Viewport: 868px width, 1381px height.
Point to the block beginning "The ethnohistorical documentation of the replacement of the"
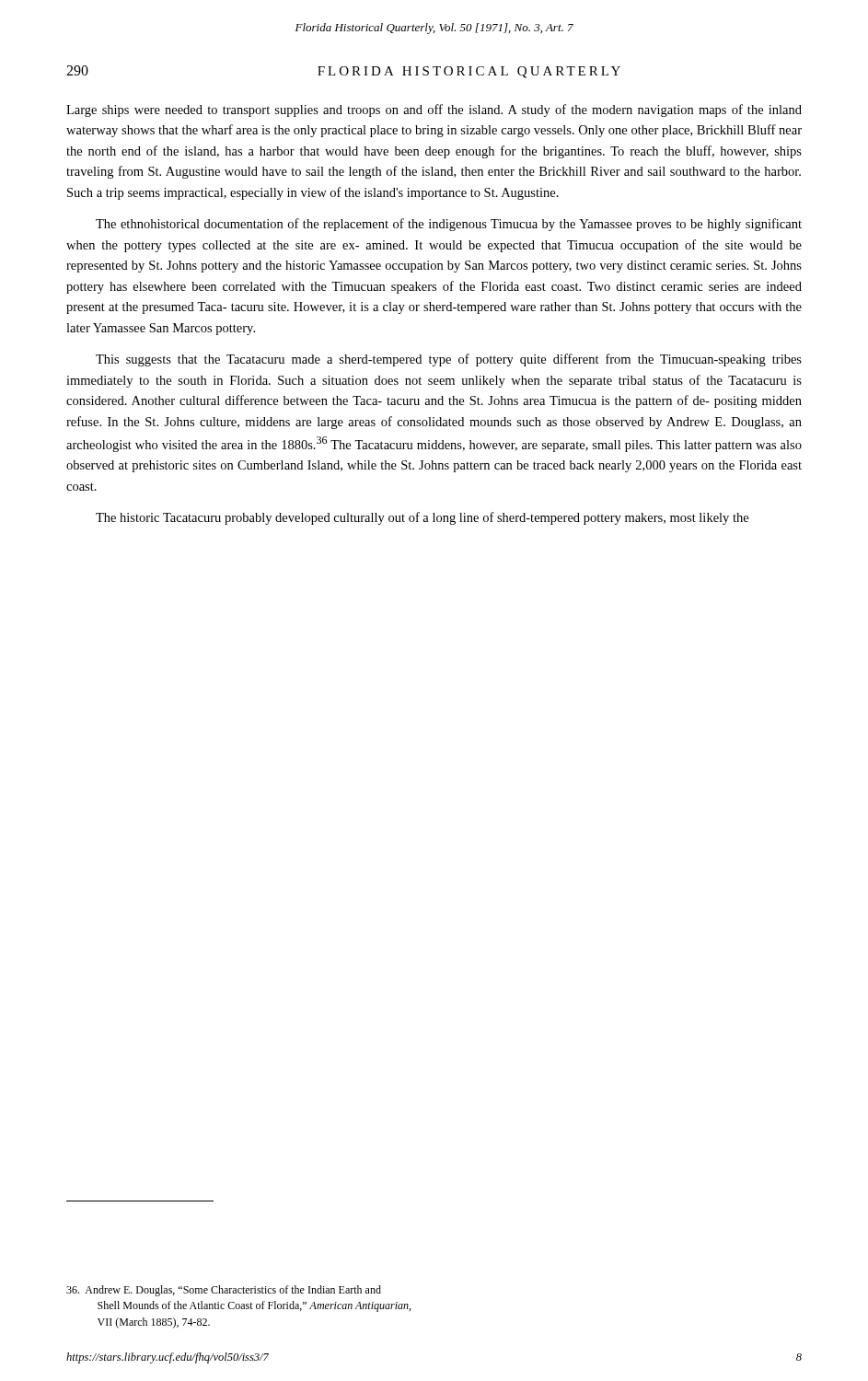pyautogui.click(x=434, y=276)
